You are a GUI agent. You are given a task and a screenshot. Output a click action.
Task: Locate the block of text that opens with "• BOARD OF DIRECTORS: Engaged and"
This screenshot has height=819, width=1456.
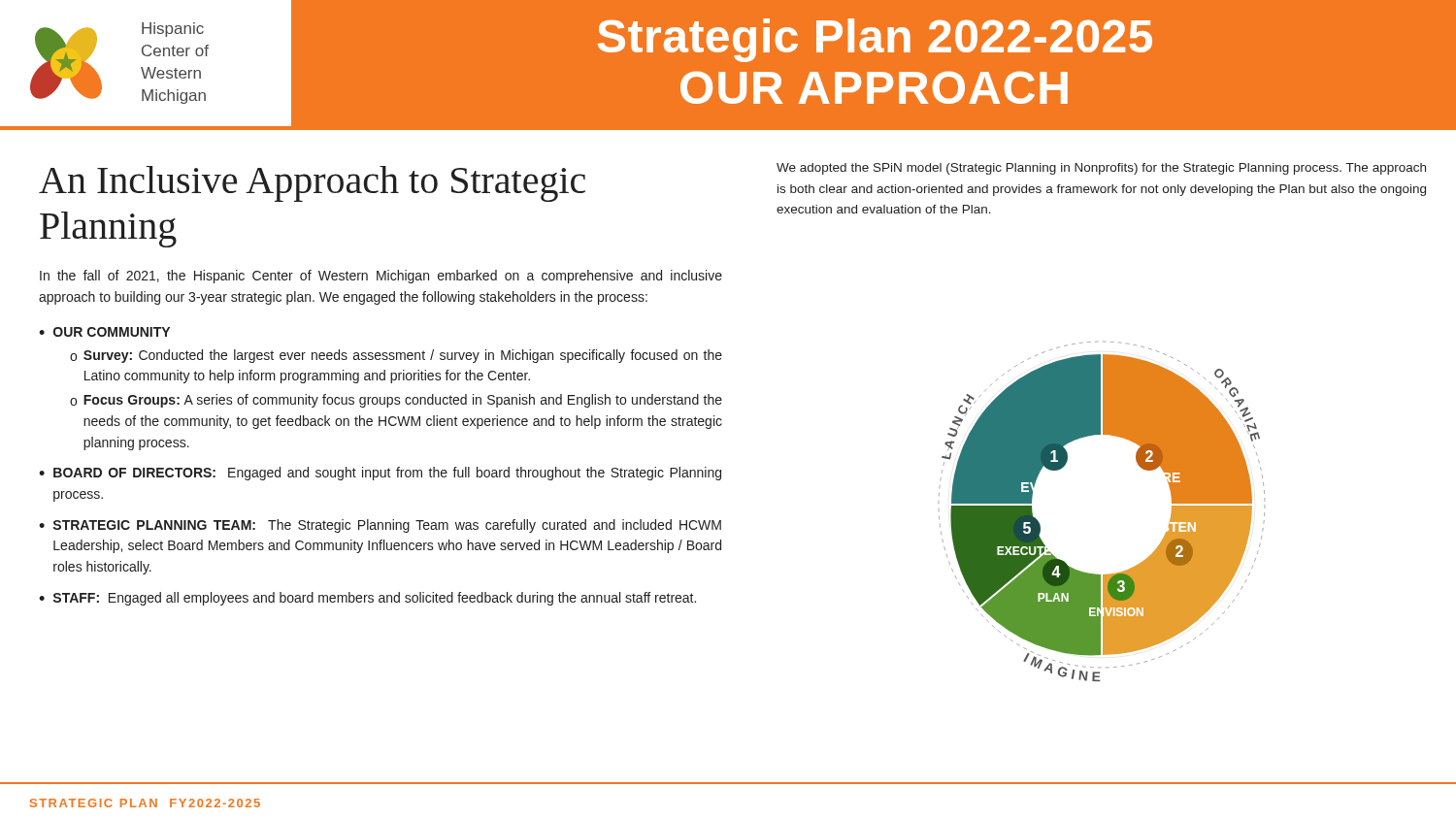(381, 484)
